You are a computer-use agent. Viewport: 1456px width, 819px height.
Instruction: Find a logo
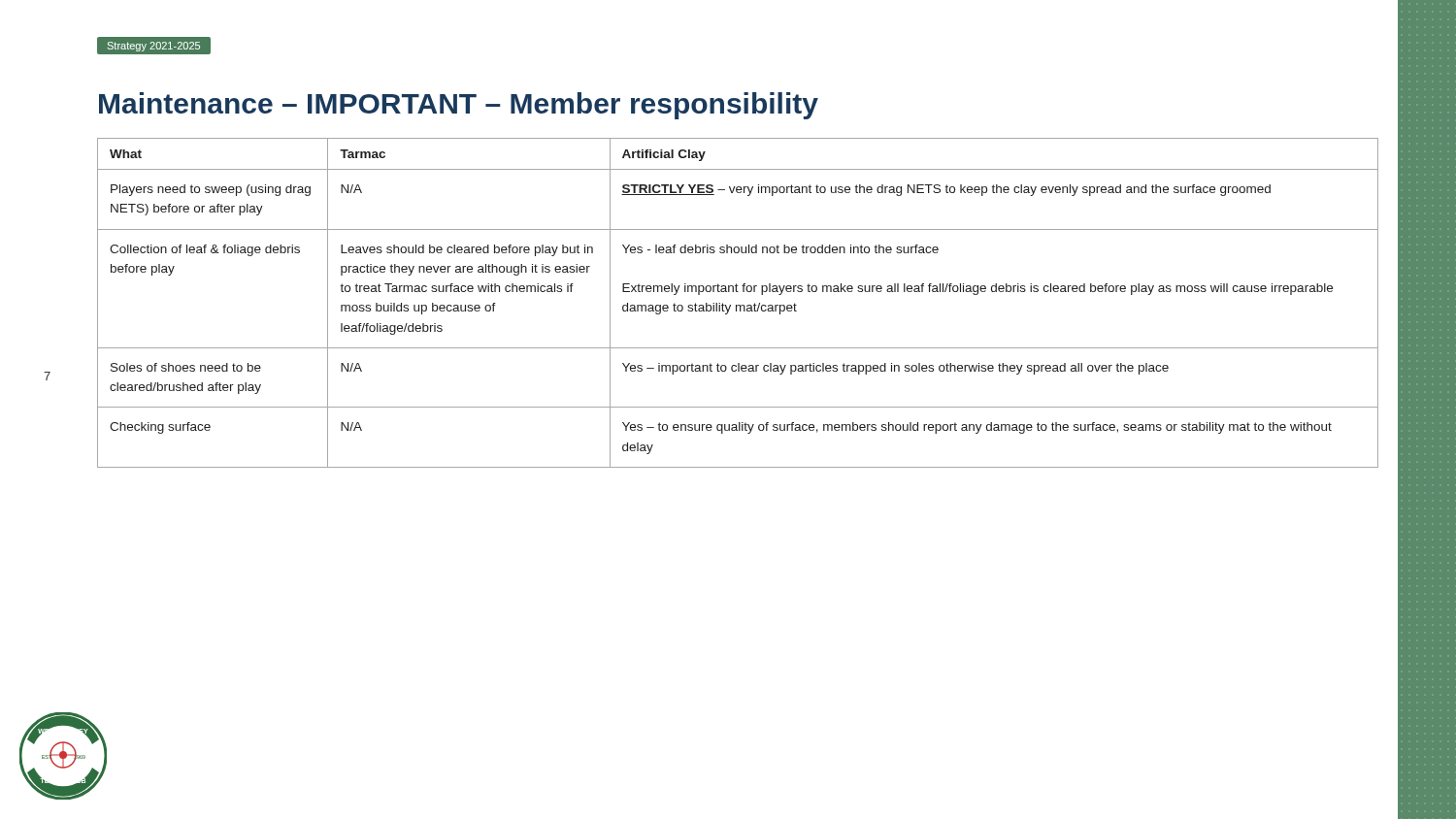63,756
